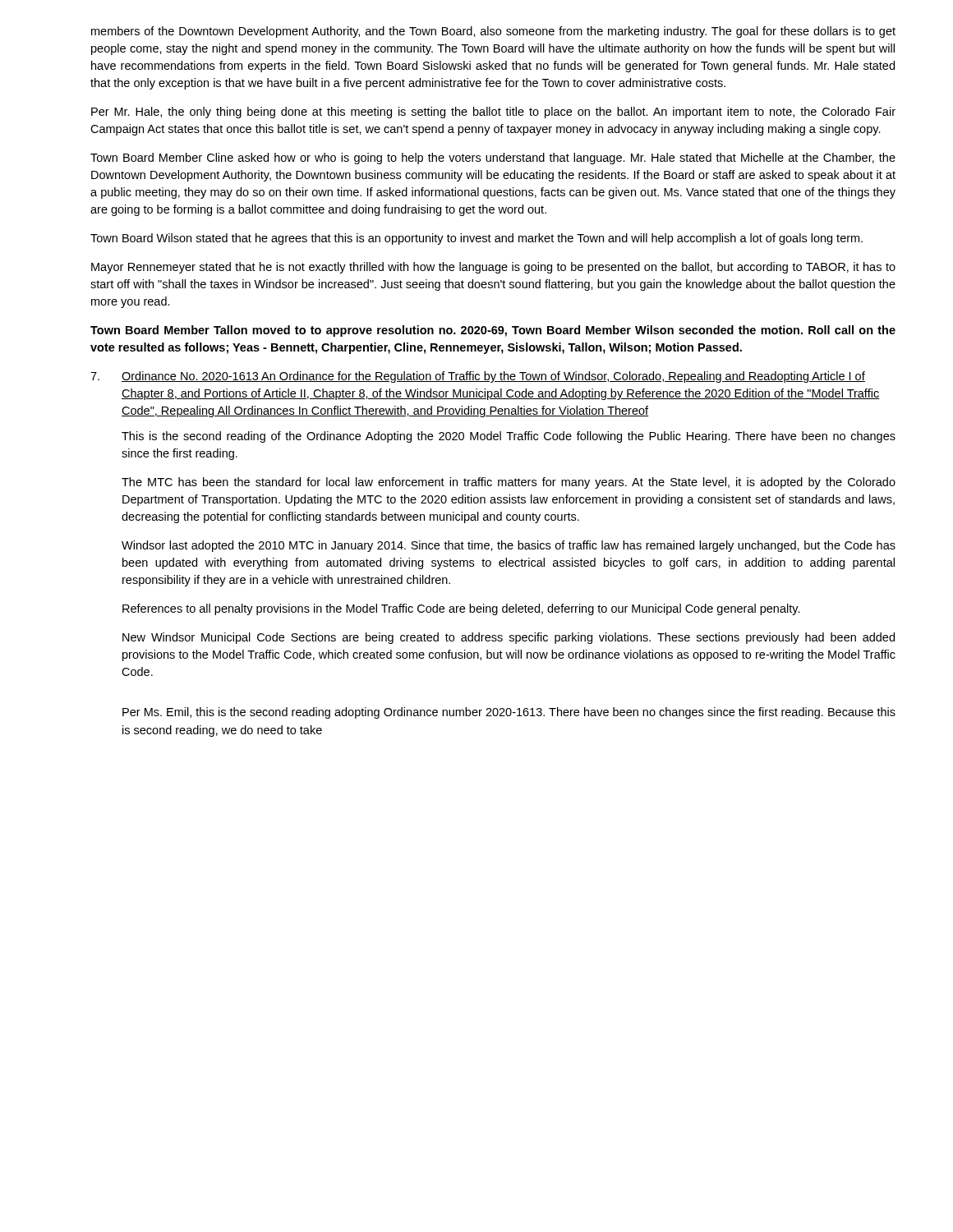Select the region starting "Mayor Rennemeyer stated that"
Screen dimensions: 1232x953
coord(493,284)
